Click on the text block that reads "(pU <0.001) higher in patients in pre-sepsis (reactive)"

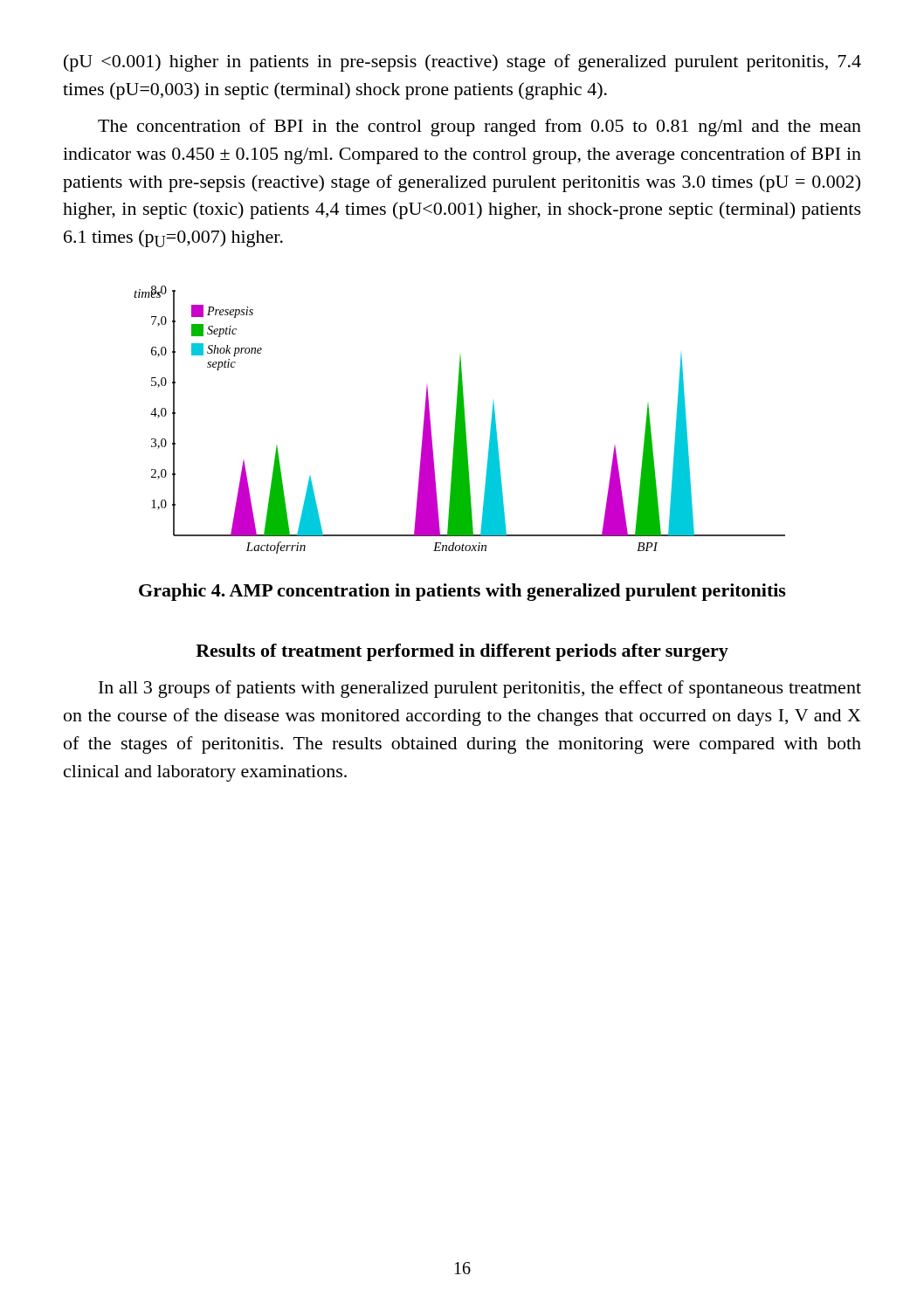(x=462, y=151)
